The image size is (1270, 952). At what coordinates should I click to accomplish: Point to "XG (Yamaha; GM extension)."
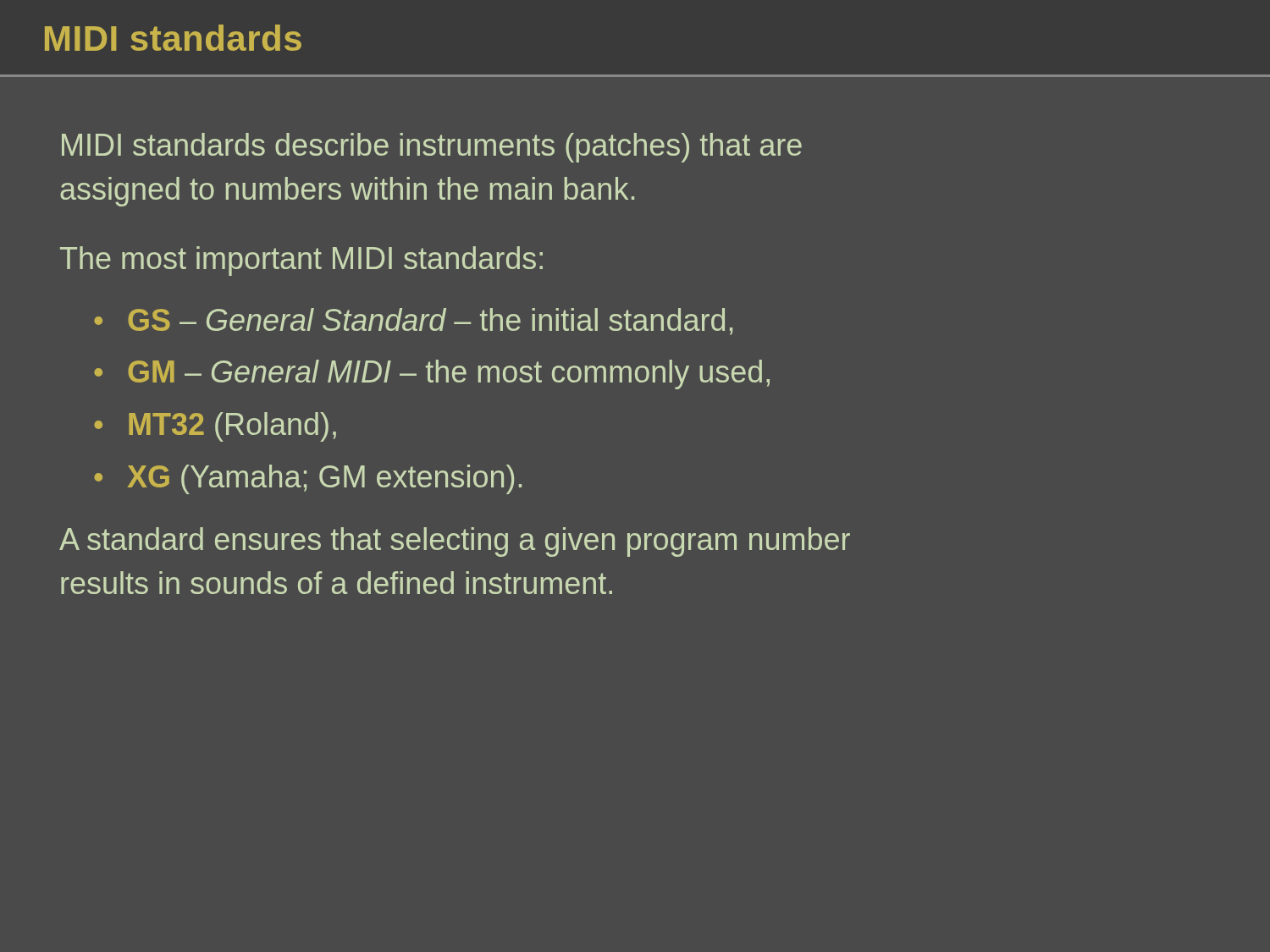[326, 477]
